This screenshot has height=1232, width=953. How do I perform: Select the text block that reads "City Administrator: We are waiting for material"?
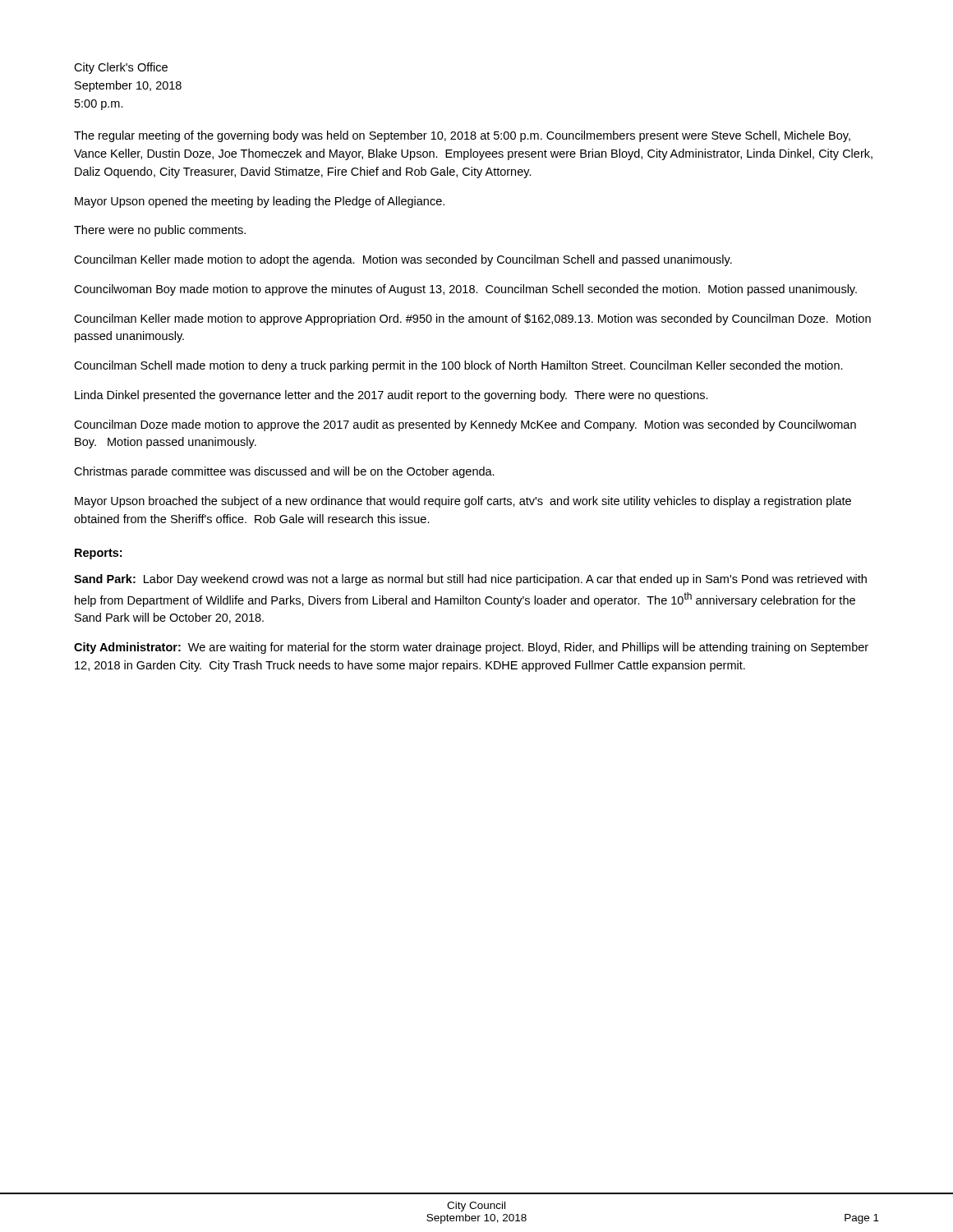[471, 656]
